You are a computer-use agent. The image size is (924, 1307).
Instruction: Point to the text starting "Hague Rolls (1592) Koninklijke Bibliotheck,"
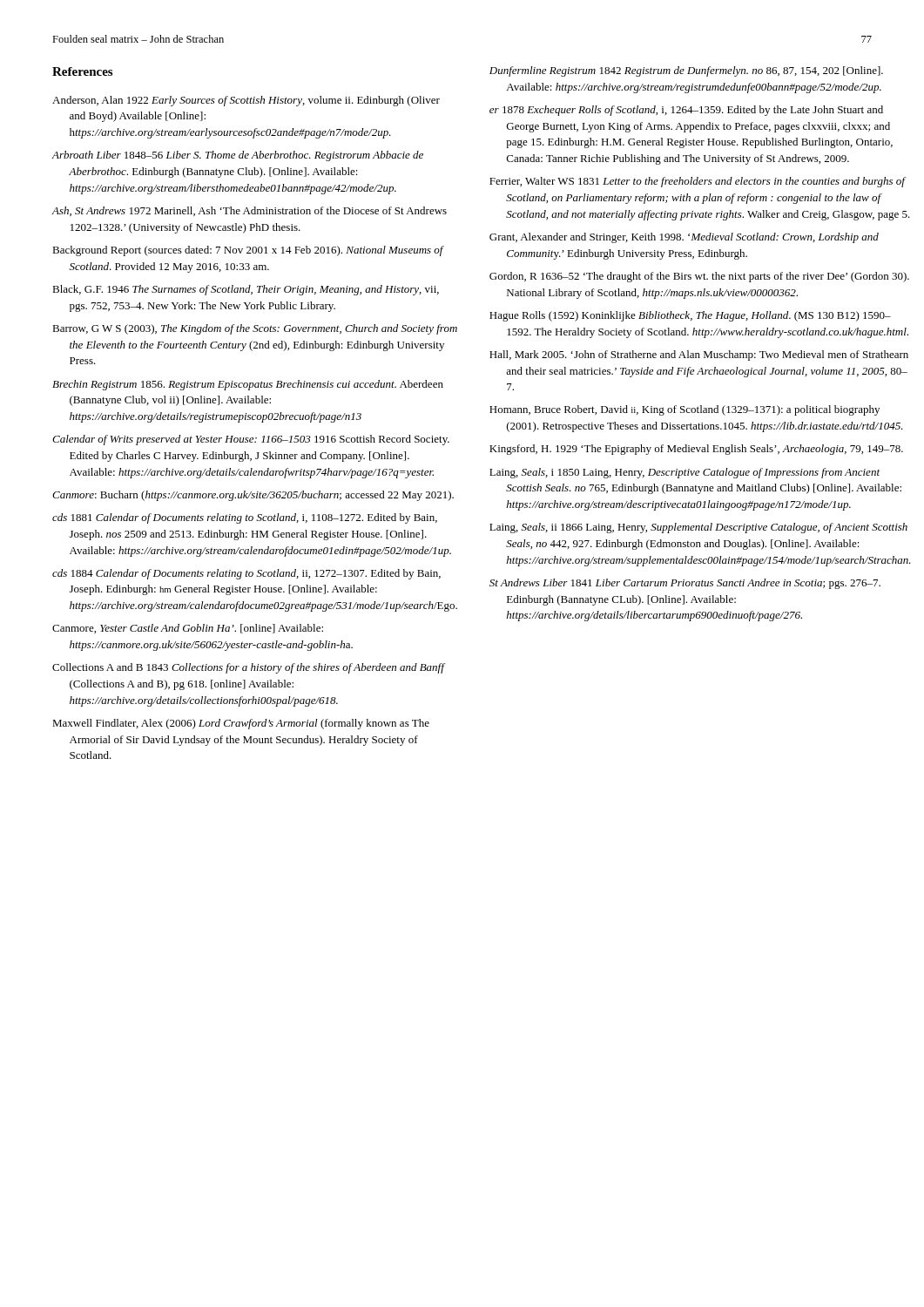pos(699,323)
